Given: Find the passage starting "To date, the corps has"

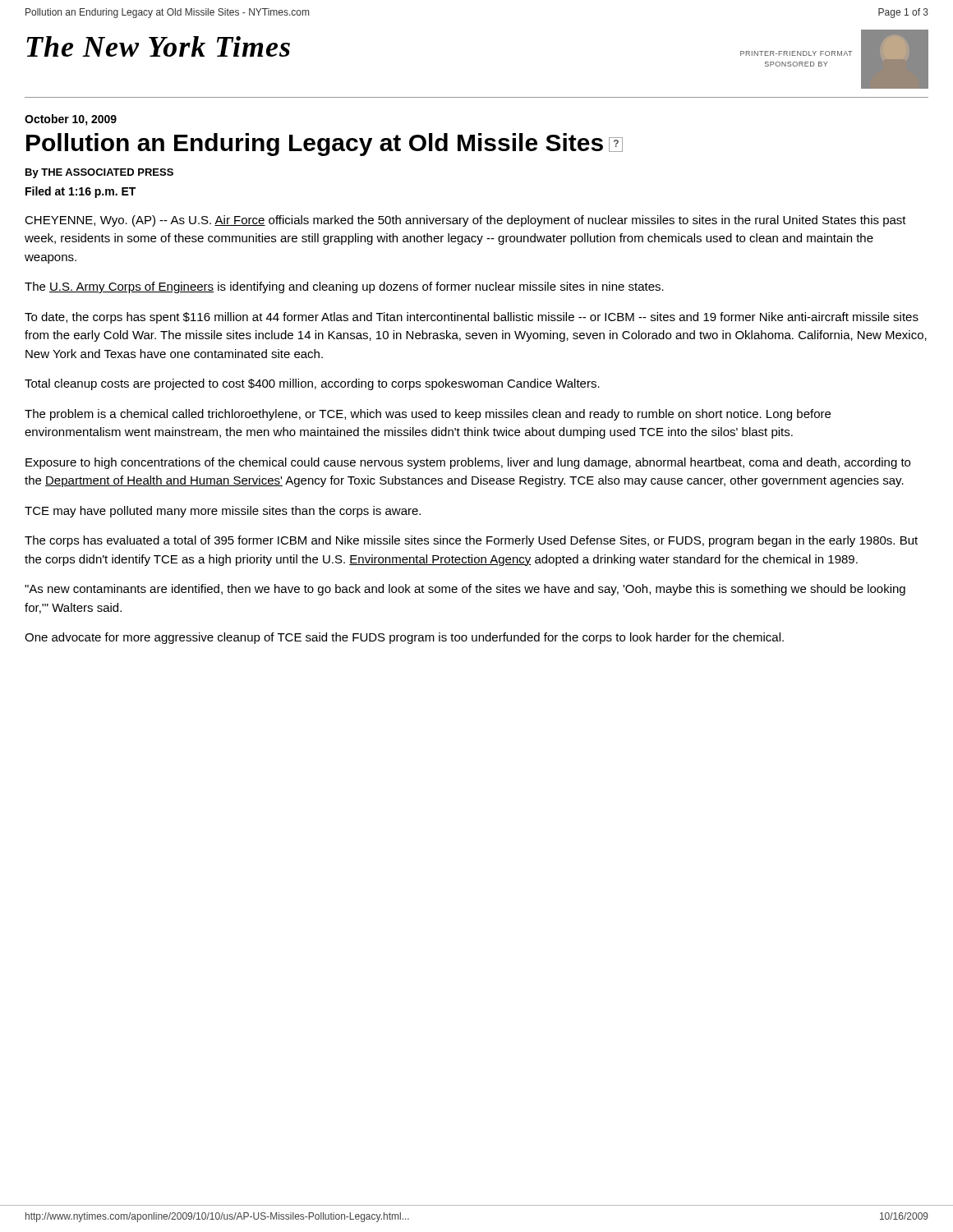Looking at the screenshot, I should (476, 335).
